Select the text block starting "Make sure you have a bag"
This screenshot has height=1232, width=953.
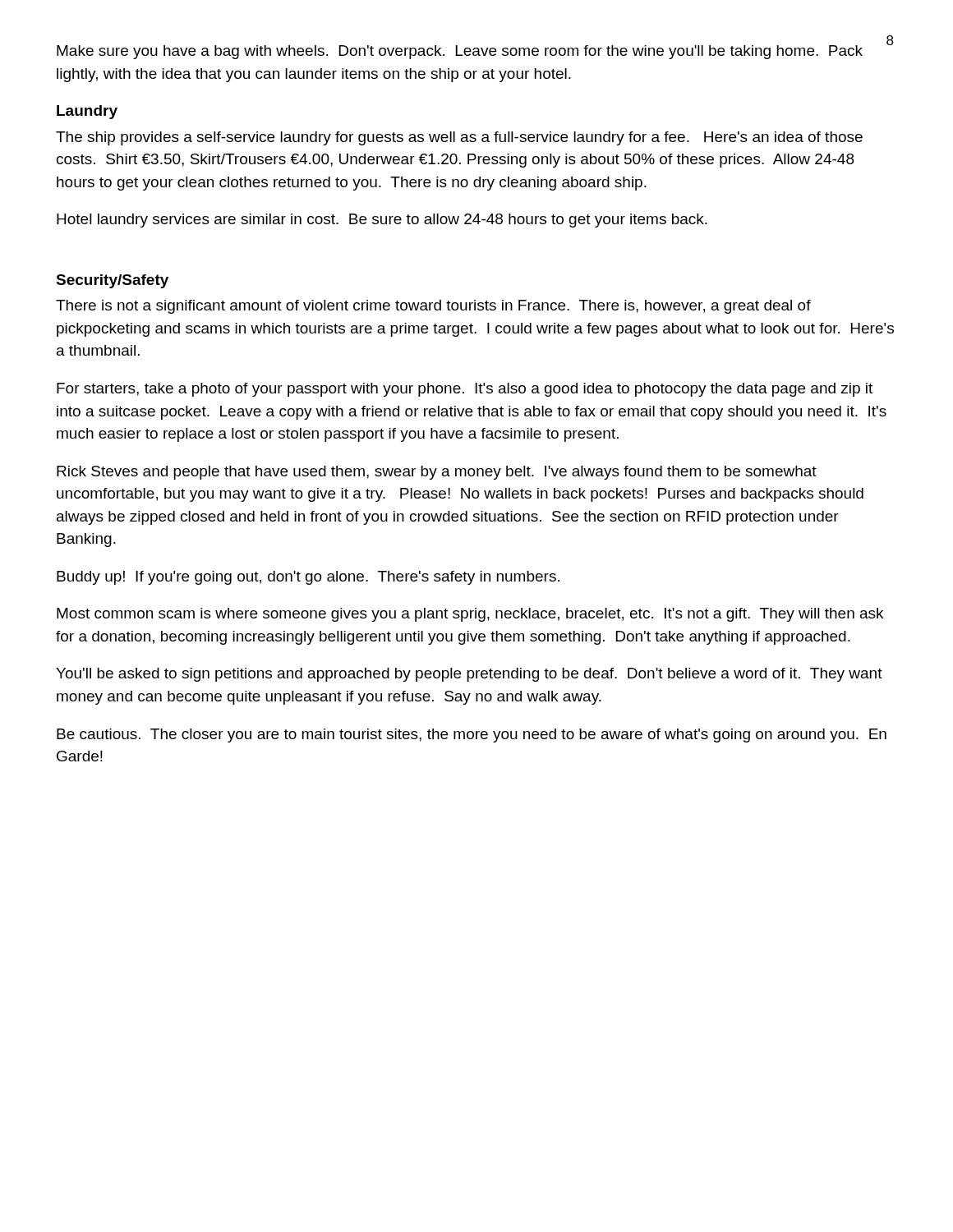[x=459, y=62]
